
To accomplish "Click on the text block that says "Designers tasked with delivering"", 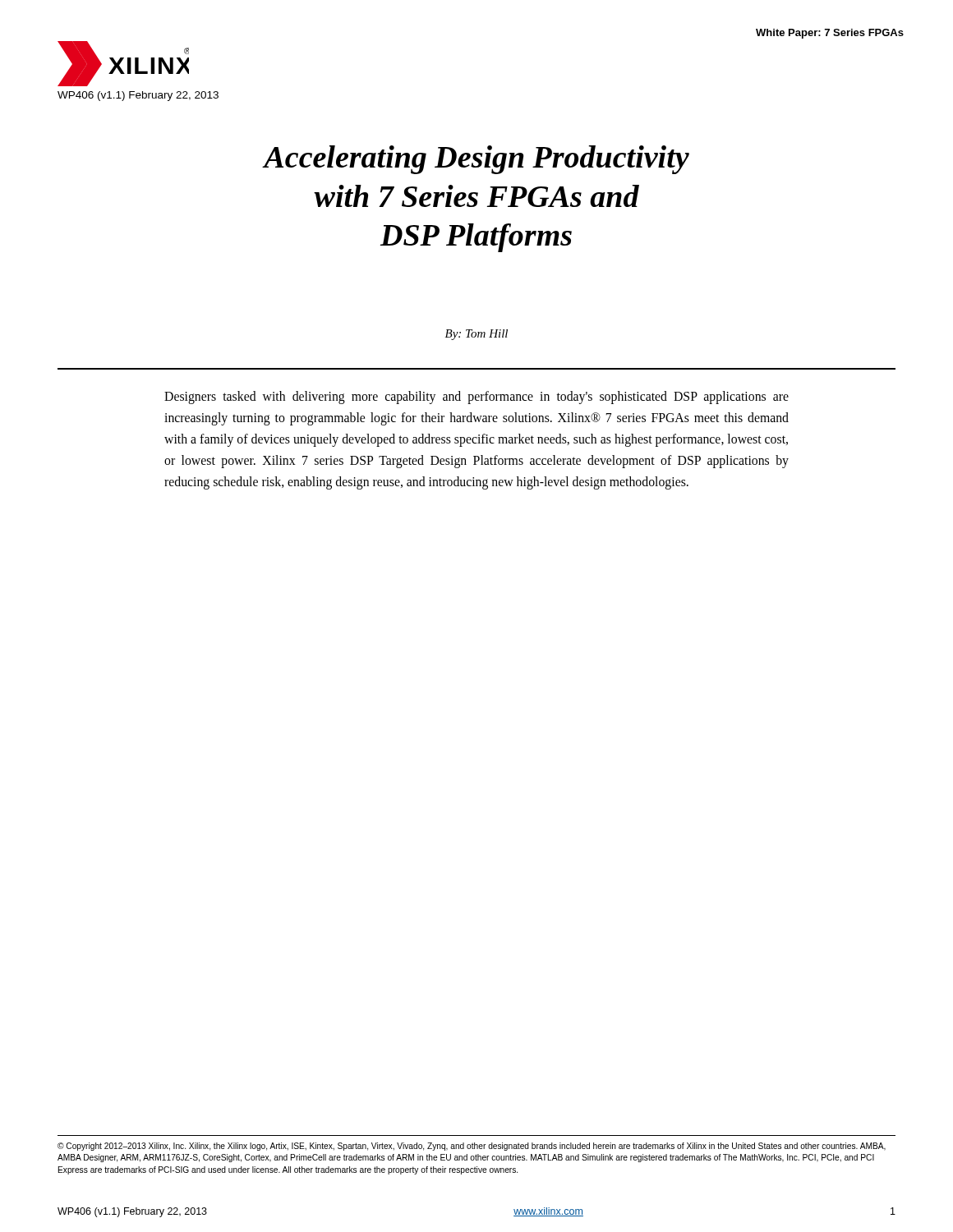I will [476, 439].
